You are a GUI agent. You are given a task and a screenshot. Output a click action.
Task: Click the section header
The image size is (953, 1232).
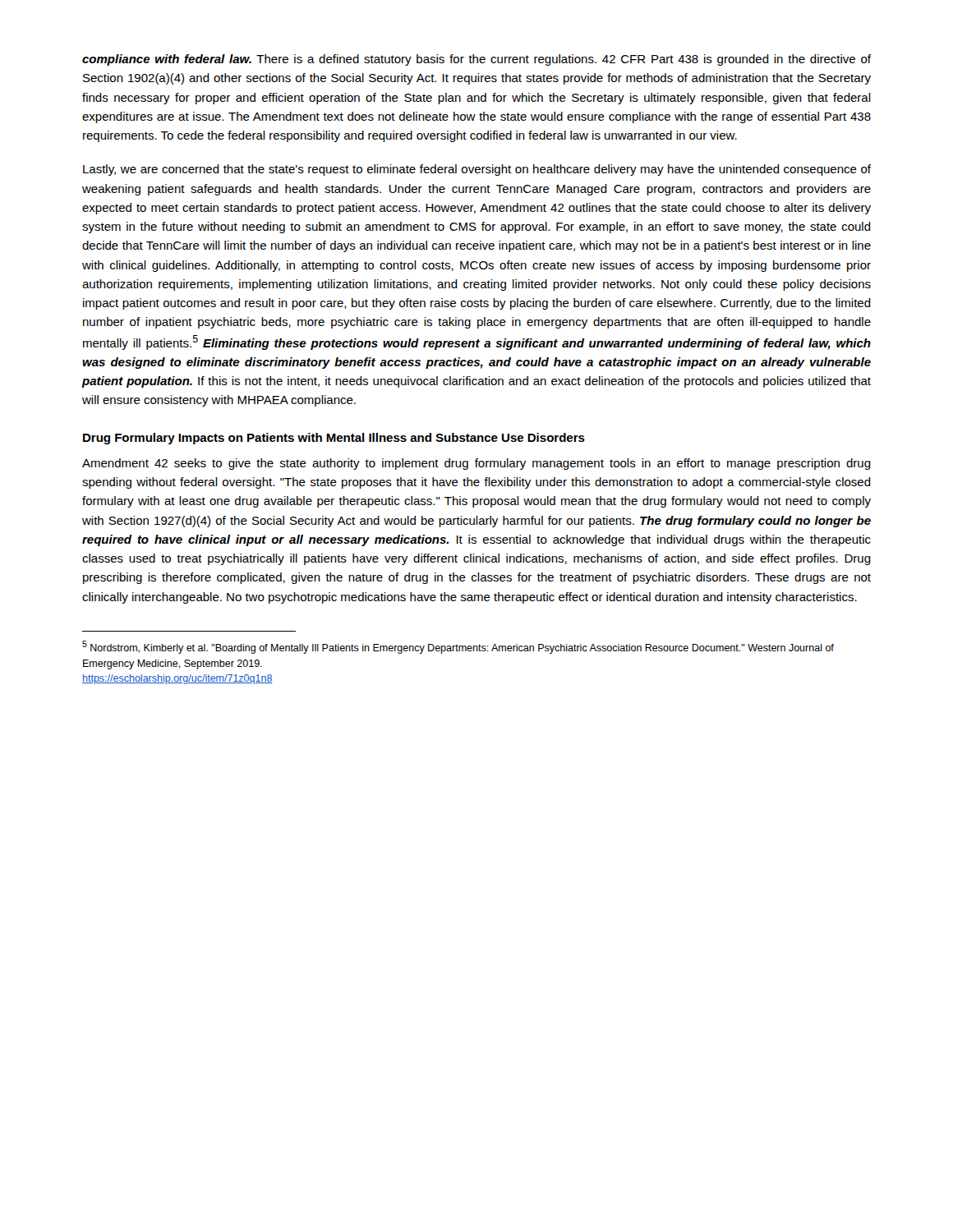[x=333, y=437]
